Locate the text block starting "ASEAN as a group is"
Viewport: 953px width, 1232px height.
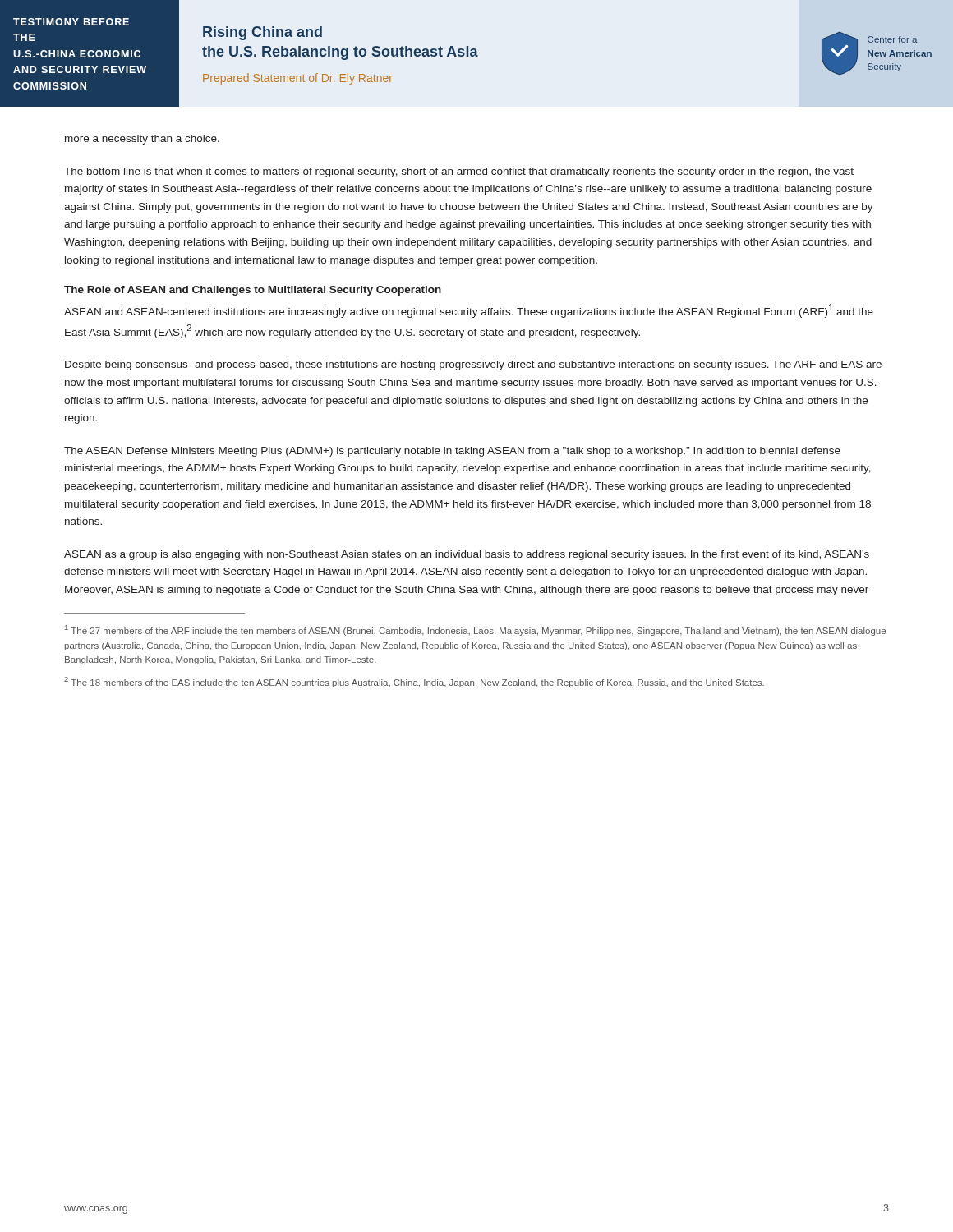point(467,571)
